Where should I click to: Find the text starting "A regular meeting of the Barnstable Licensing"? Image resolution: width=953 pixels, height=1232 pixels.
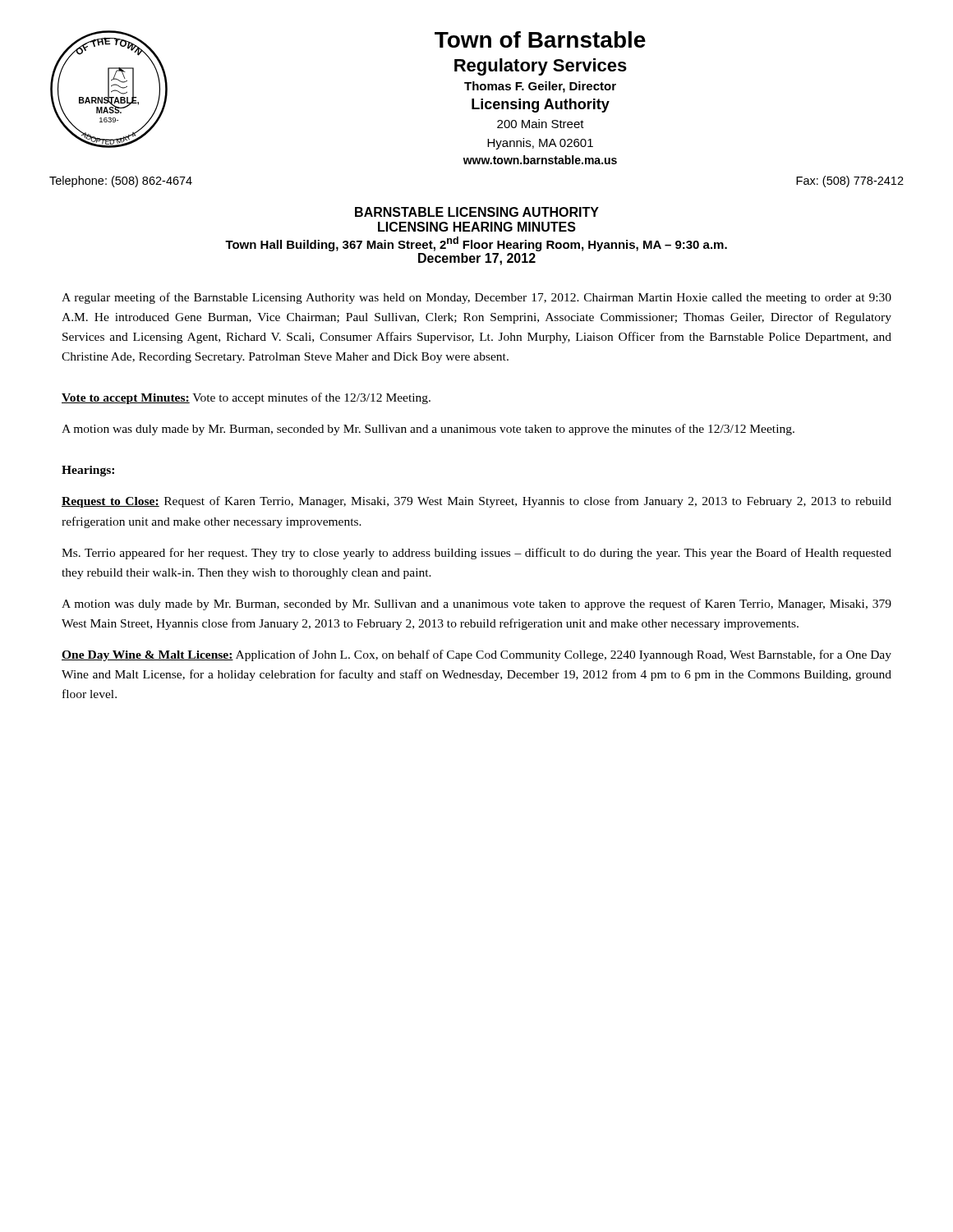[476, 327]
